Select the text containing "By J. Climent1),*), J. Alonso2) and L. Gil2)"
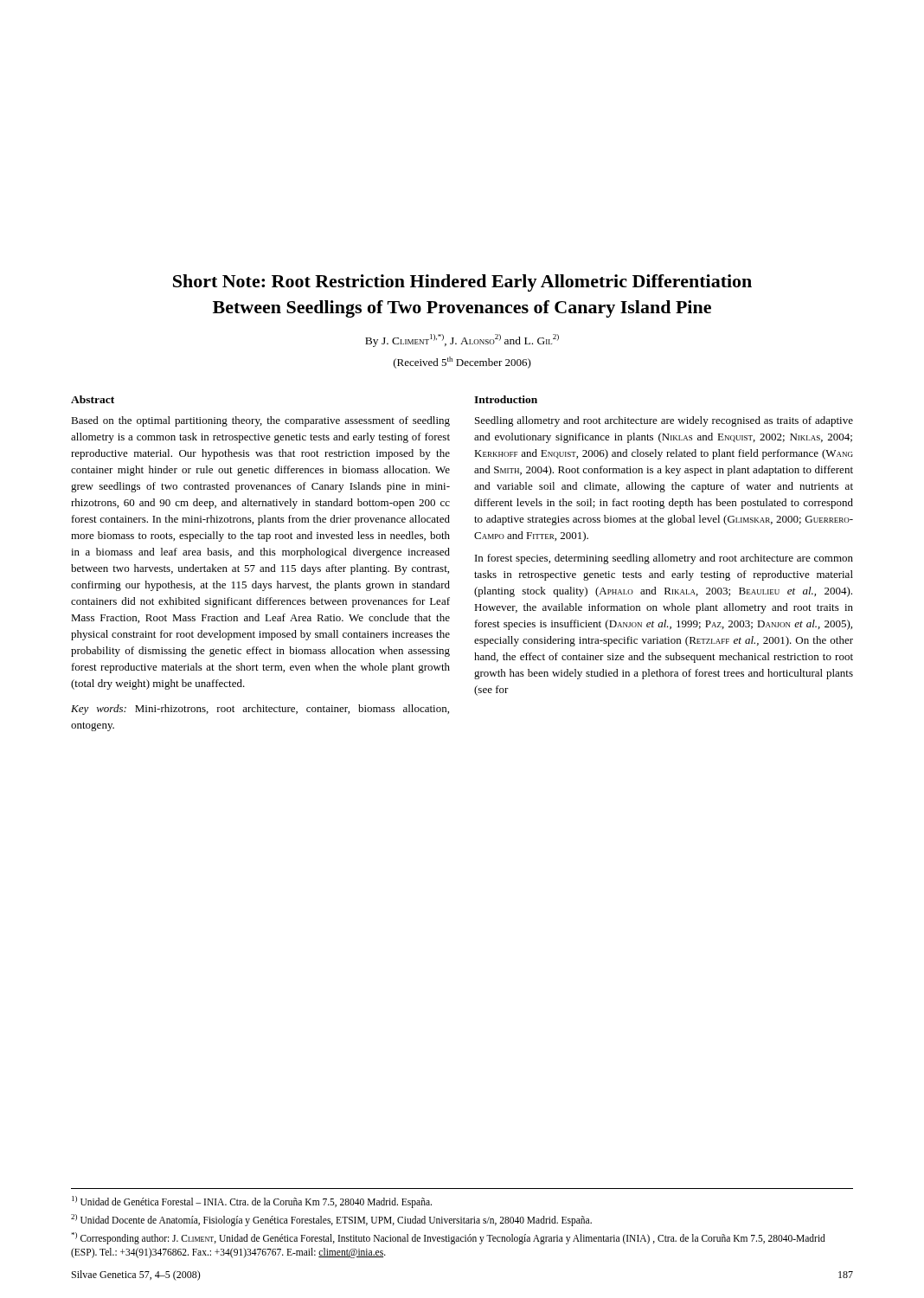This screenshot has width=924, height=1298. (462, 340)
